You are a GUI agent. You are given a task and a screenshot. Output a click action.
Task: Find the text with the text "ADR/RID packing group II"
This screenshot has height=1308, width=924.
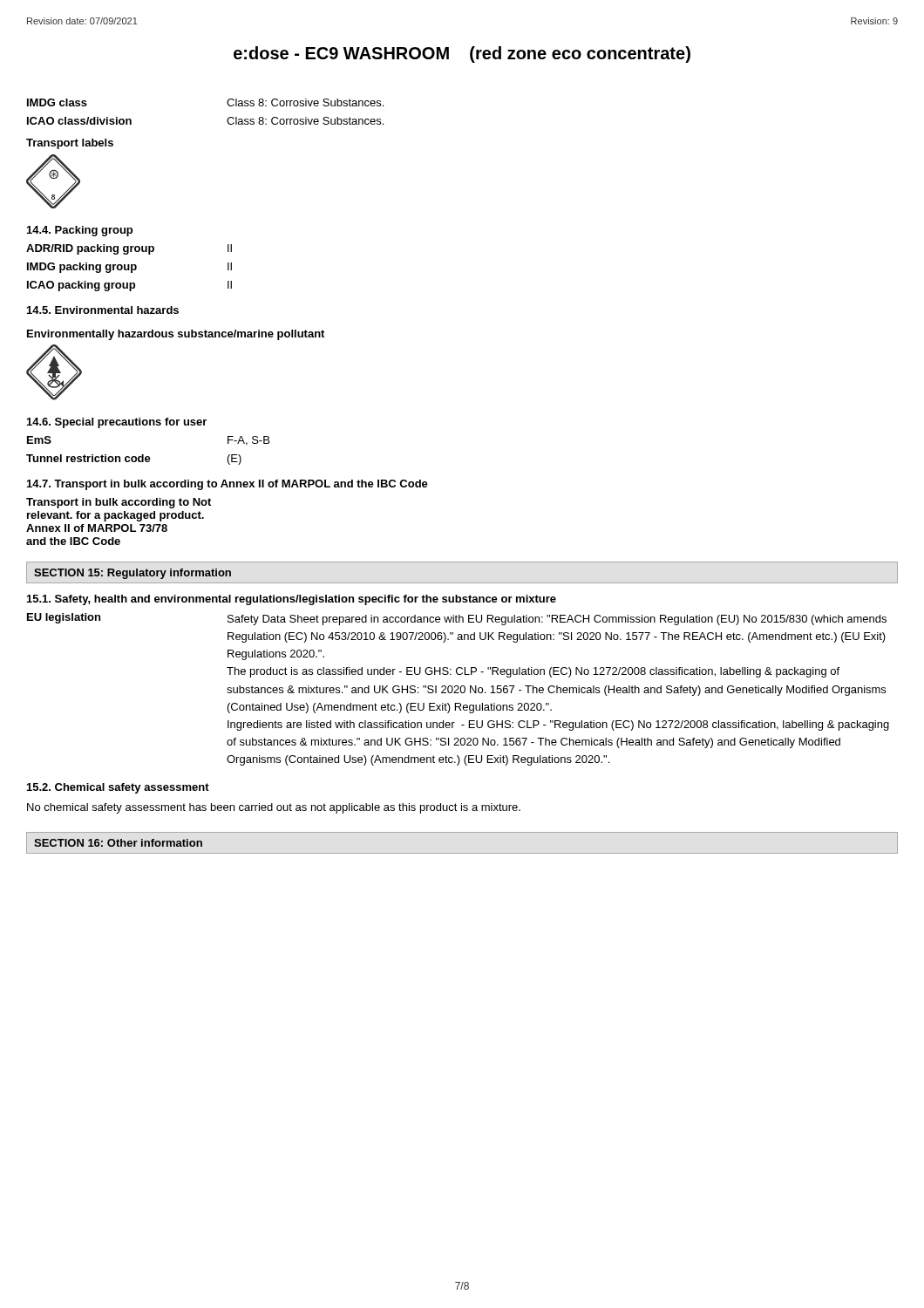tap(129, 249)
